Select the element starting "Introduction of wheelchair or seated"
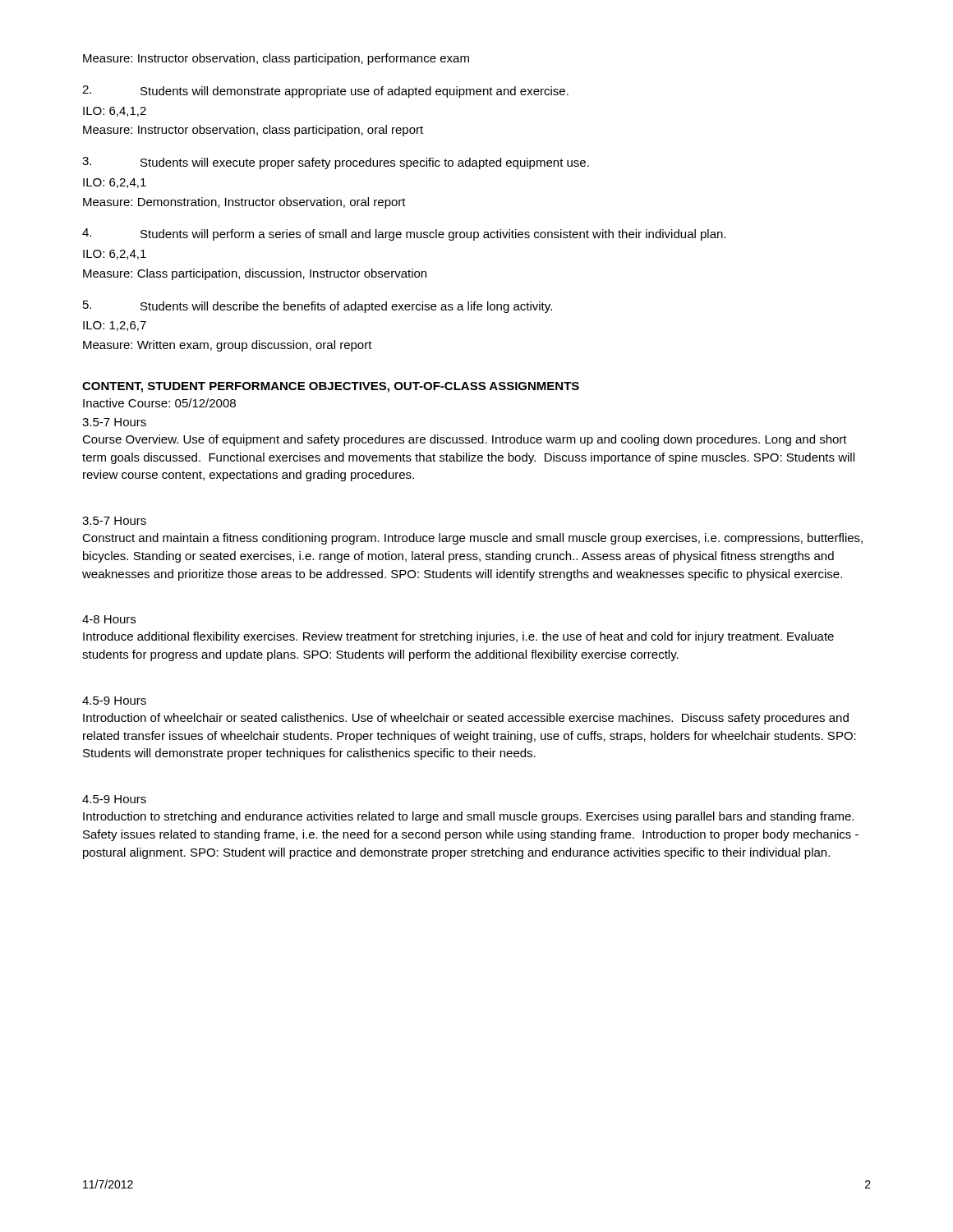The height and width of the screenshot is (1232, 953). [469, 735]
